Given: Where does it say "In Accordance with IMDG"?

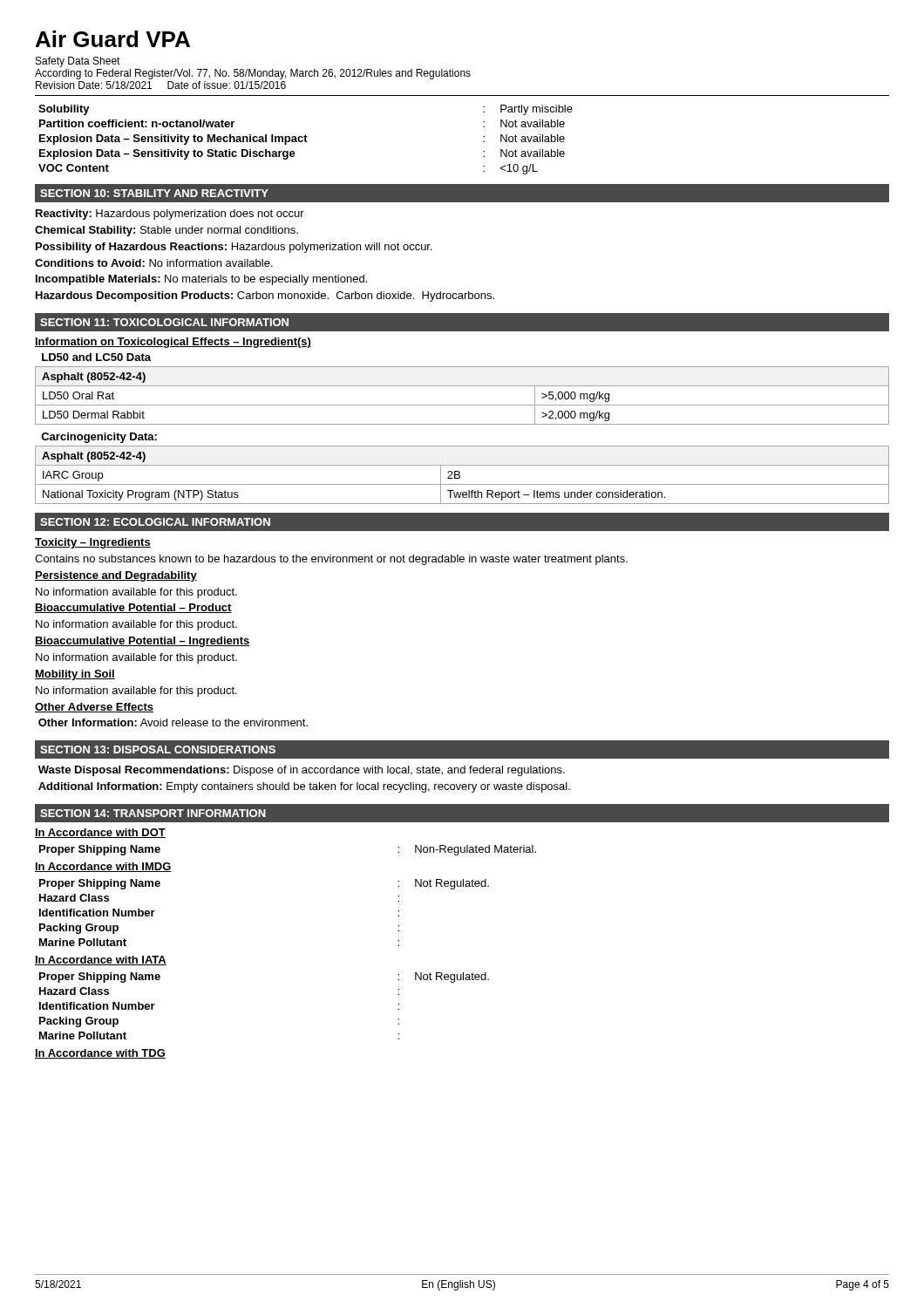Looking at the screenshot, I should (x=103, y=866).
